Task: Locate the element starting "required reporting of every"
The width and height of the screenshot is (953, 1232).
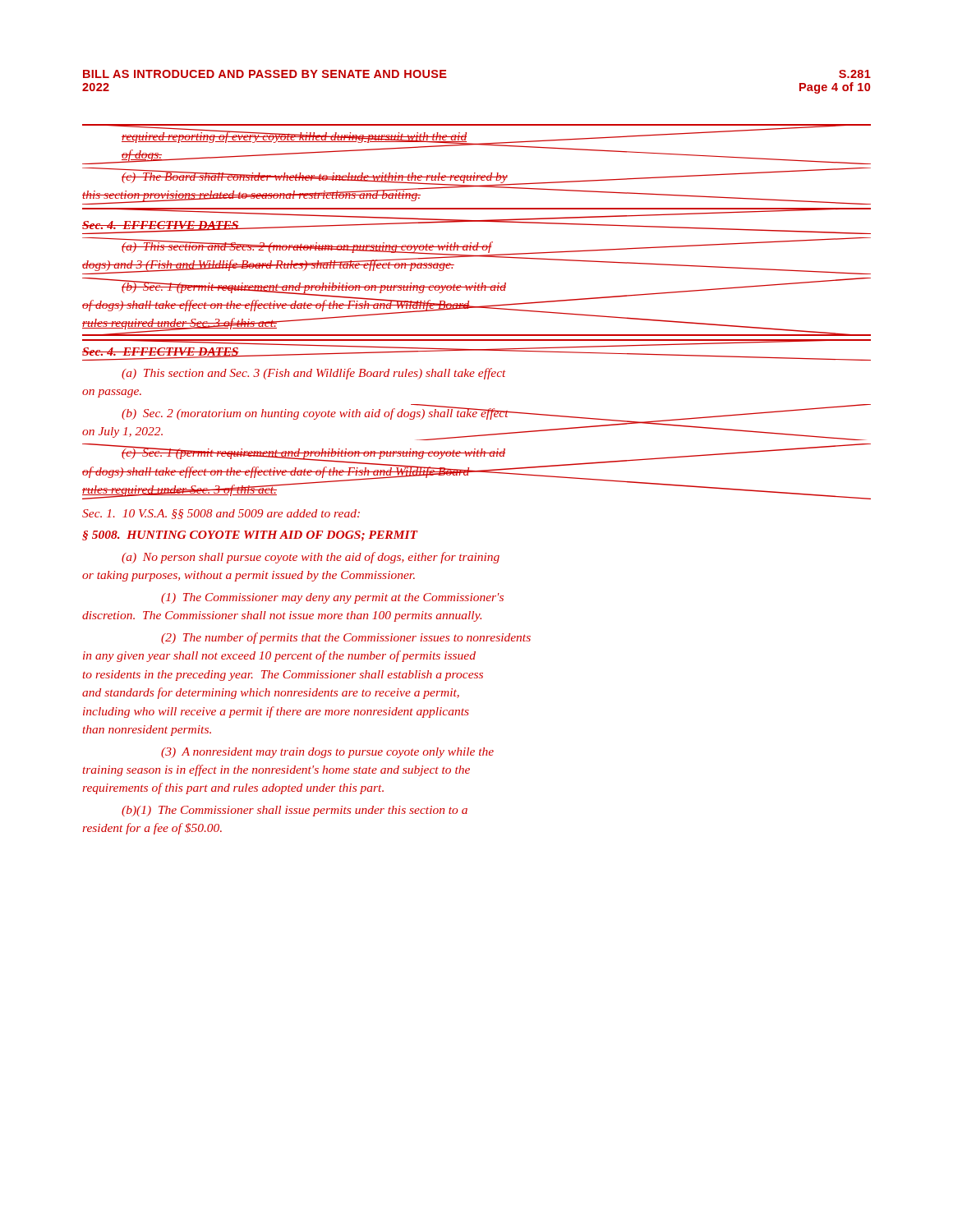Action: pyautogui.click(x=476, y=144)
